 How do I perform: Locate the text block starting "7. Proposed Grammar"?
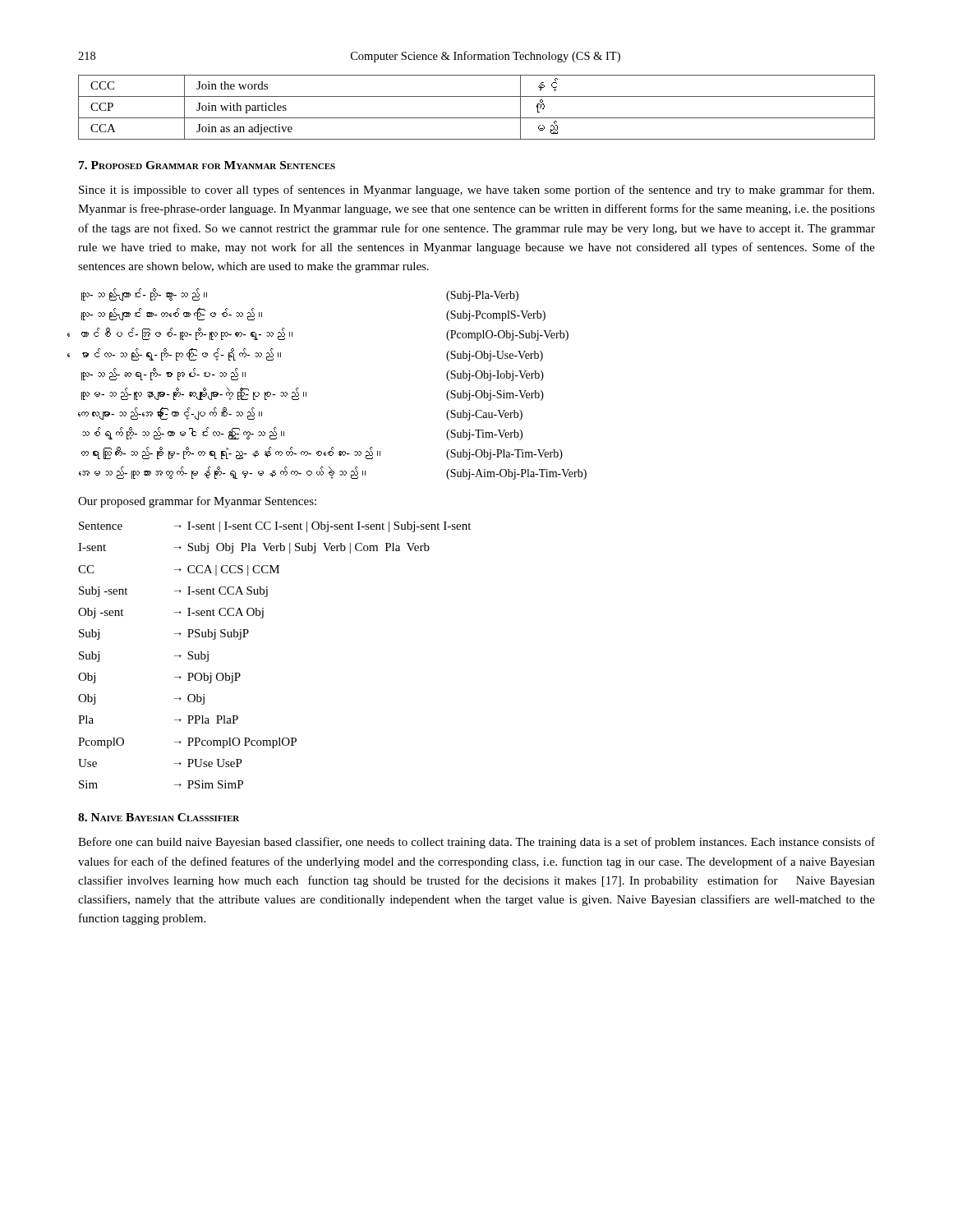pos(207,165)
